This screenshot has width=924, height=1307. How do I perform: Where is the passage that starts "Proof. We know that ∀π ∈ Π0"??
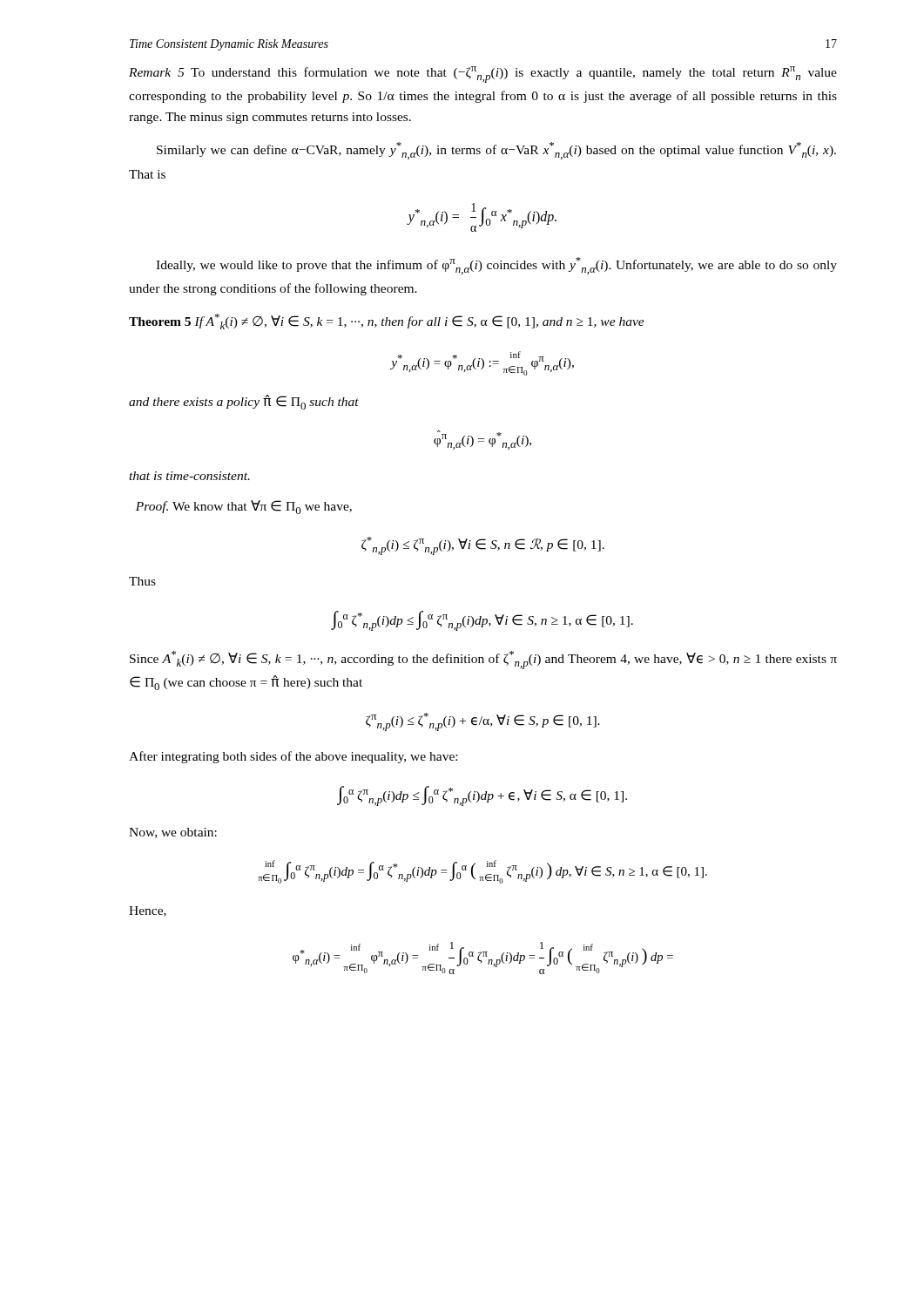coord(241,508)
